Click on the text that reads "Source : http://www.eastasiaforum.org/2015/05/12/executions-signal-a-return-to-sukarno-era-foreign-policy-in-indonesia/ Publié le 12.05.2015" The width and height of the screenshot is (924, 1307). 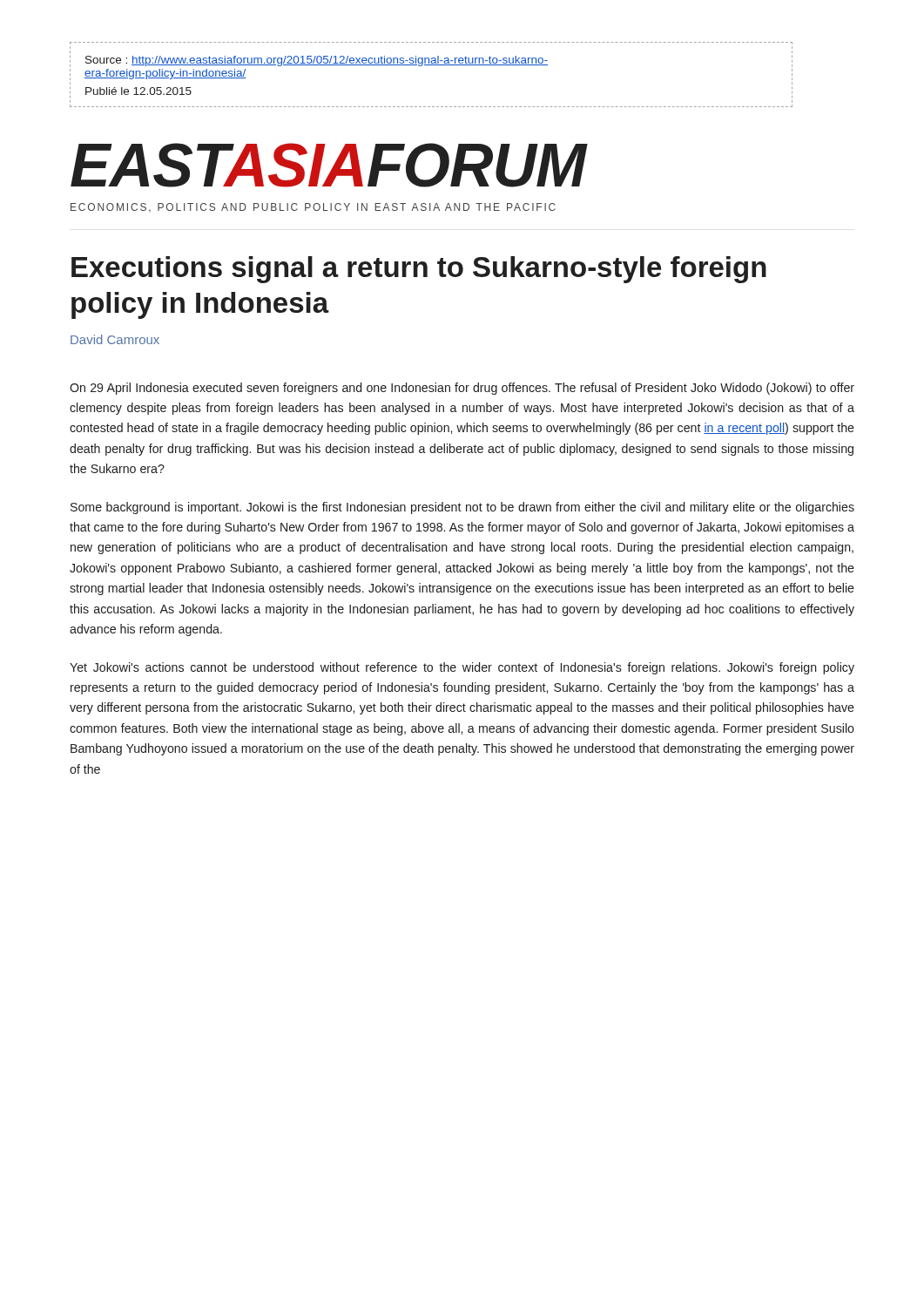point(431,75)
